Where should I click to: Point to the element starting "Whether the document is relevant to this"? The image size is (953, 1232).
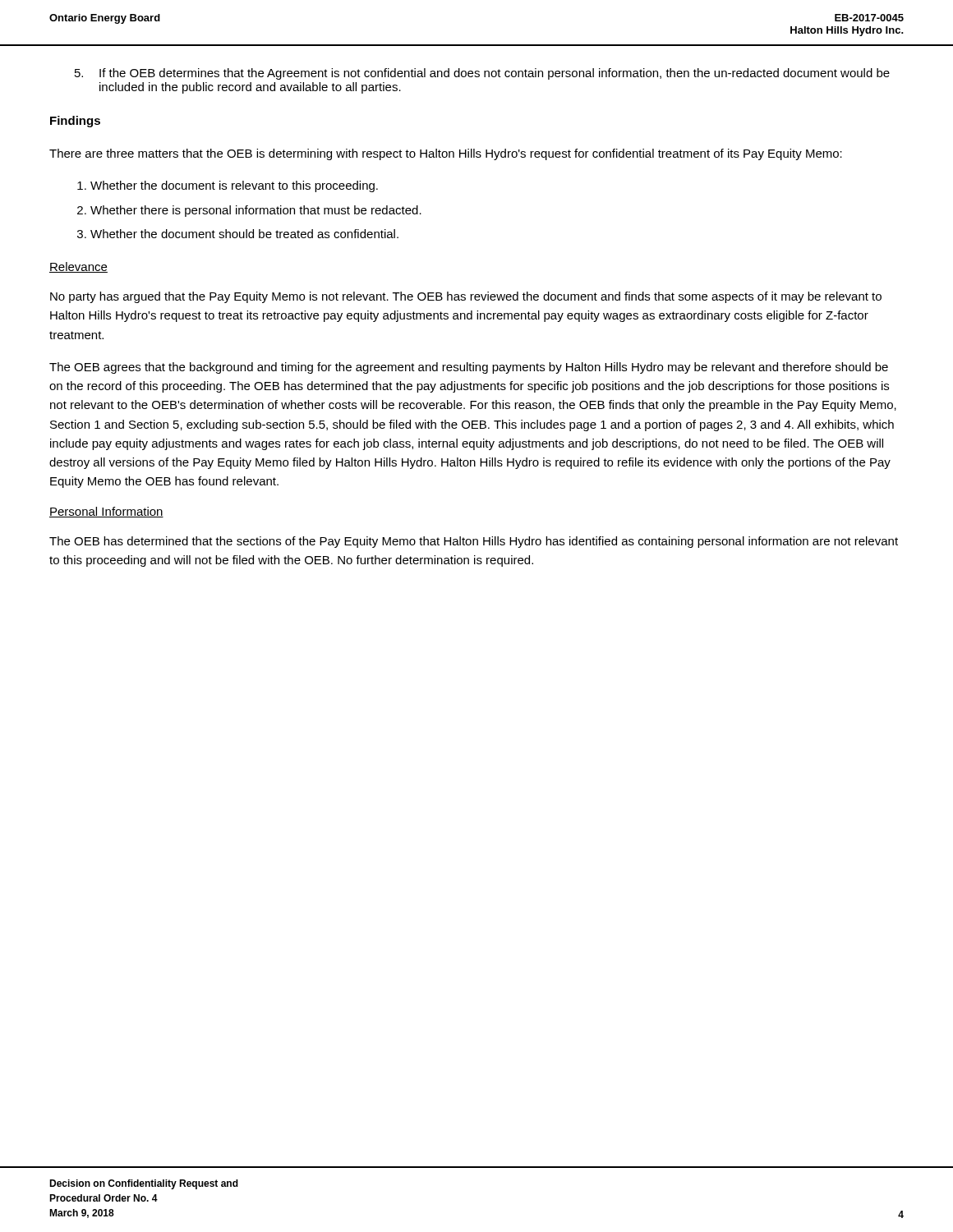[235, 185]
